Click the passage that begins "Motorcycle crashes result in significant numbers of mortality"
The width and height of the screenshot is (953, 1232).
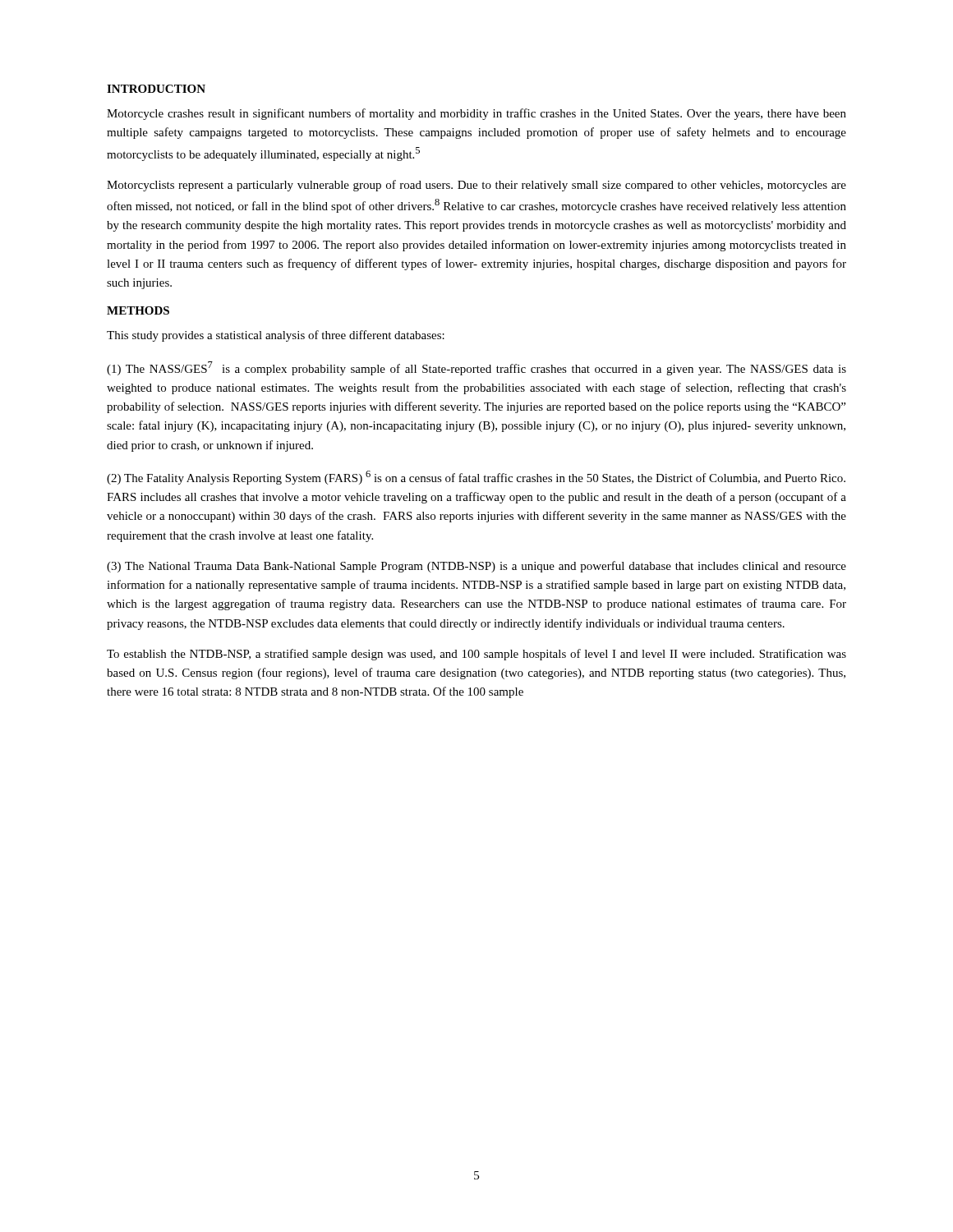pos(476,134)
